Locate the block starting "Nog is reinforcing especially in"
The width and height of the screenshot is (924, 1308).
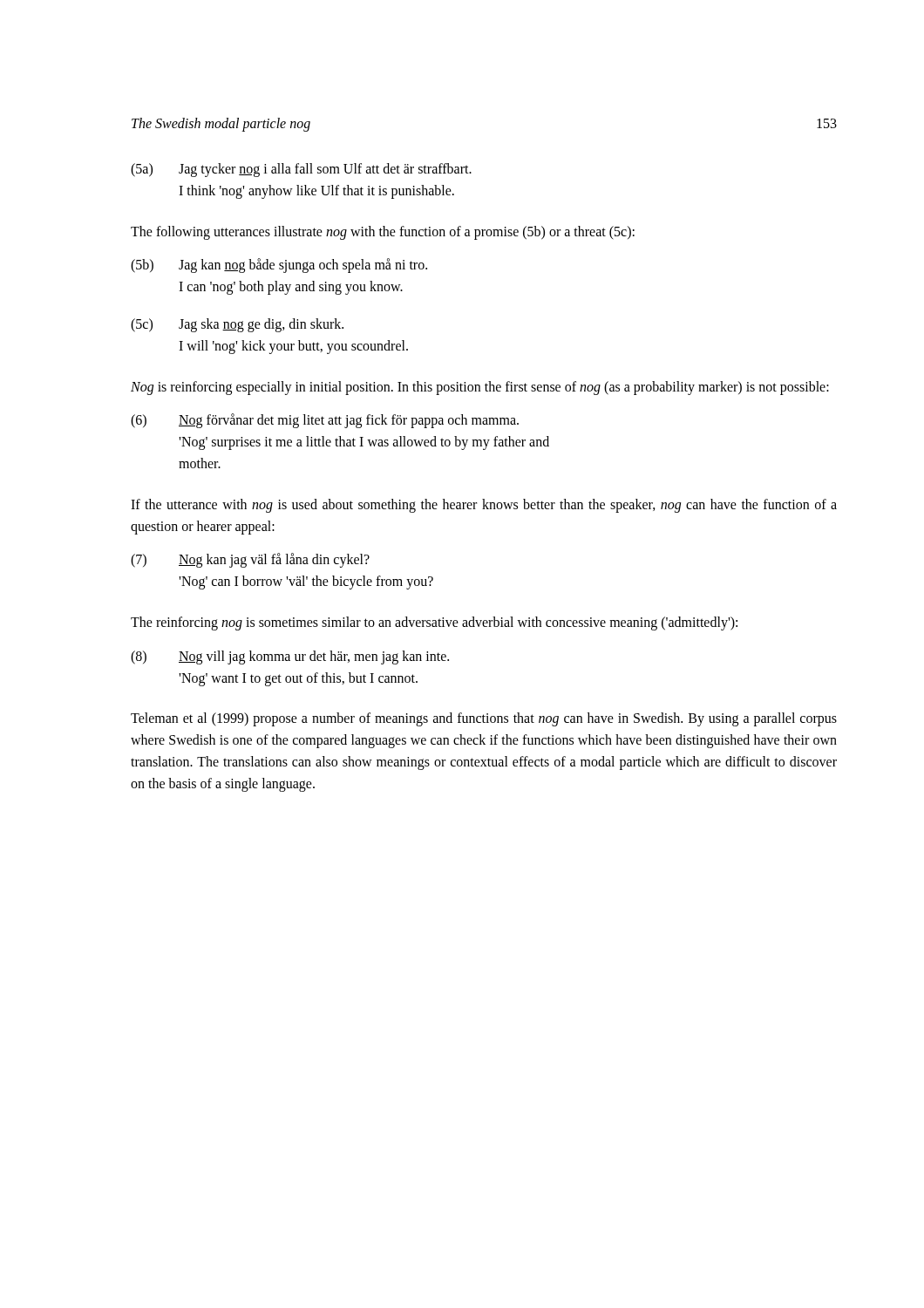click(480, 386)
